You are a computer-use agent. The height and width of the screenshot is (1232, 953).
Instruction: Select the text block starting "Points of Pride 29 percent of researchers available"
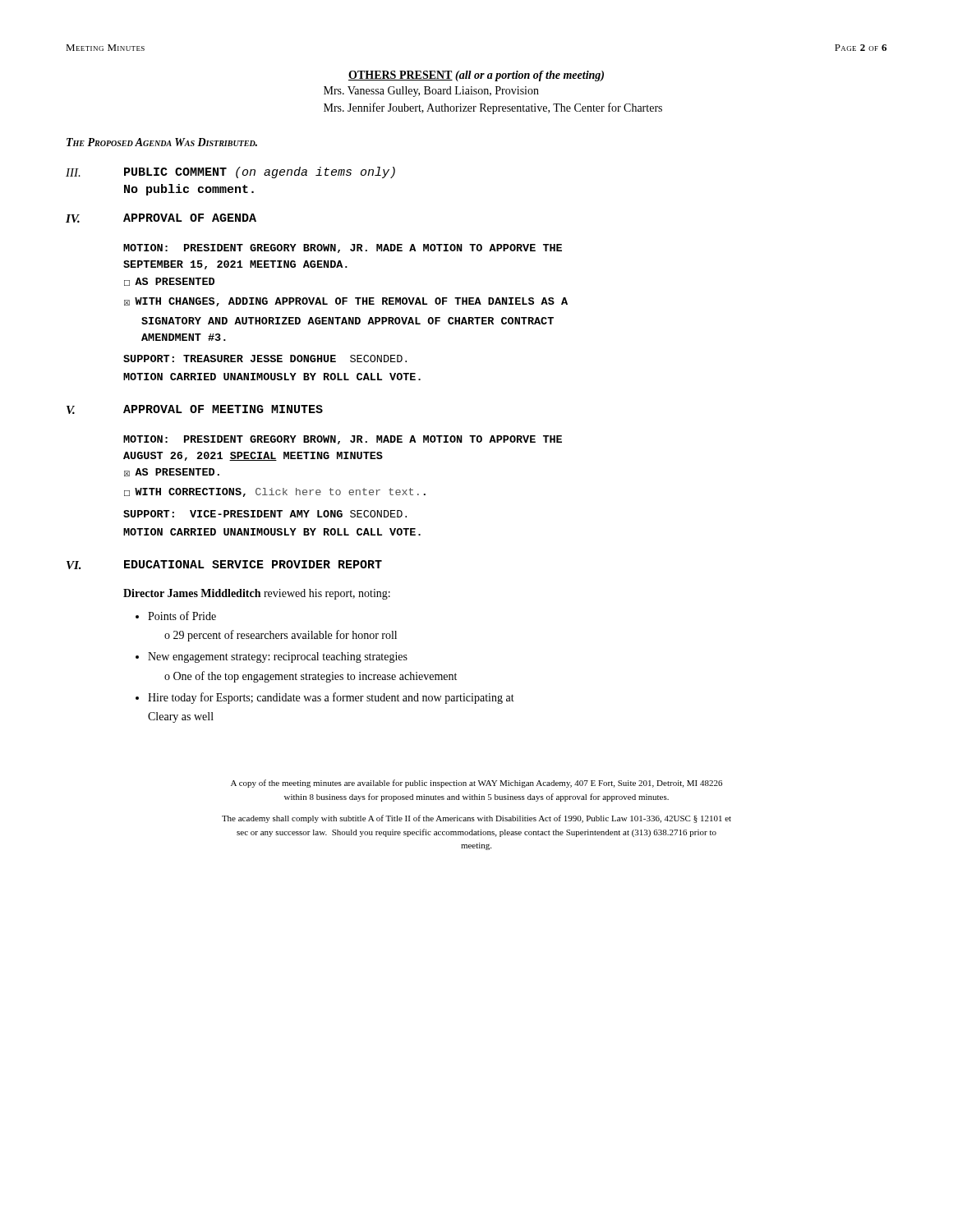point(182,616)
